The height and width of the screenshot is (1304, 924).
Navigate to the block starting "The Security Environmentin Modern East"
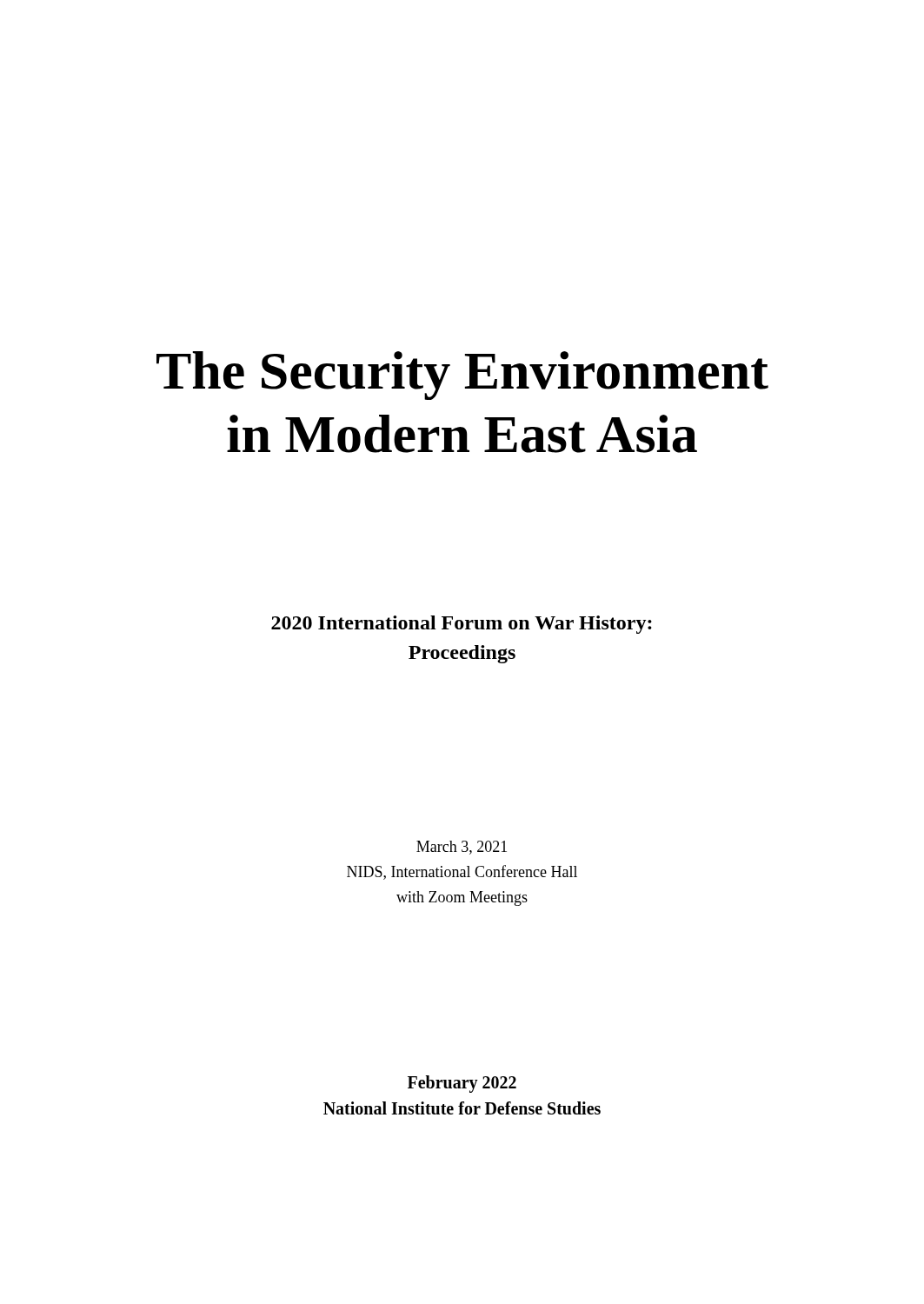(x=462, y=403)
